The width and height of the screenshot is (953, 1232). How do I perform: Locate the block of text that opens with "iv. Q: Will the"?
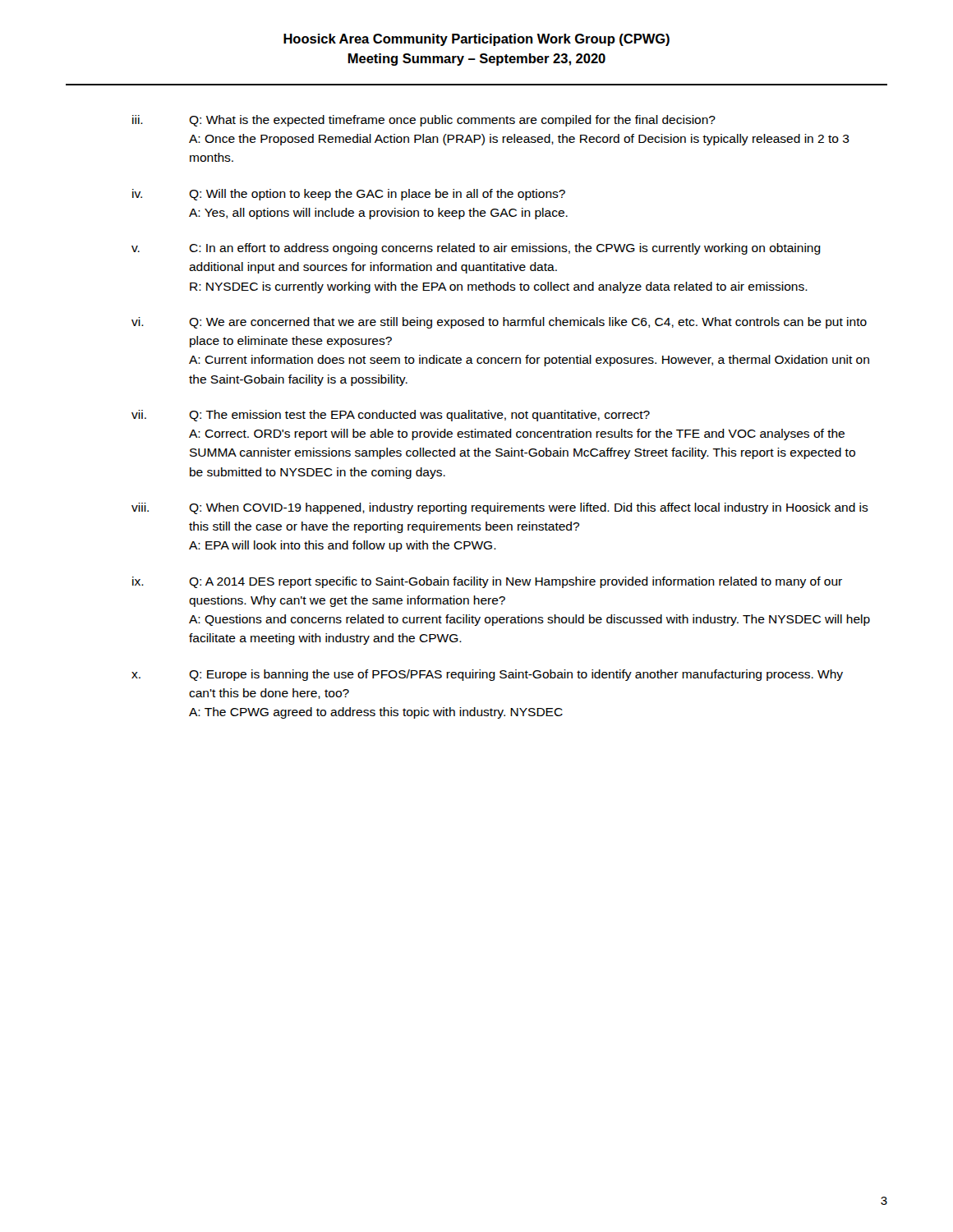[501, 203]
